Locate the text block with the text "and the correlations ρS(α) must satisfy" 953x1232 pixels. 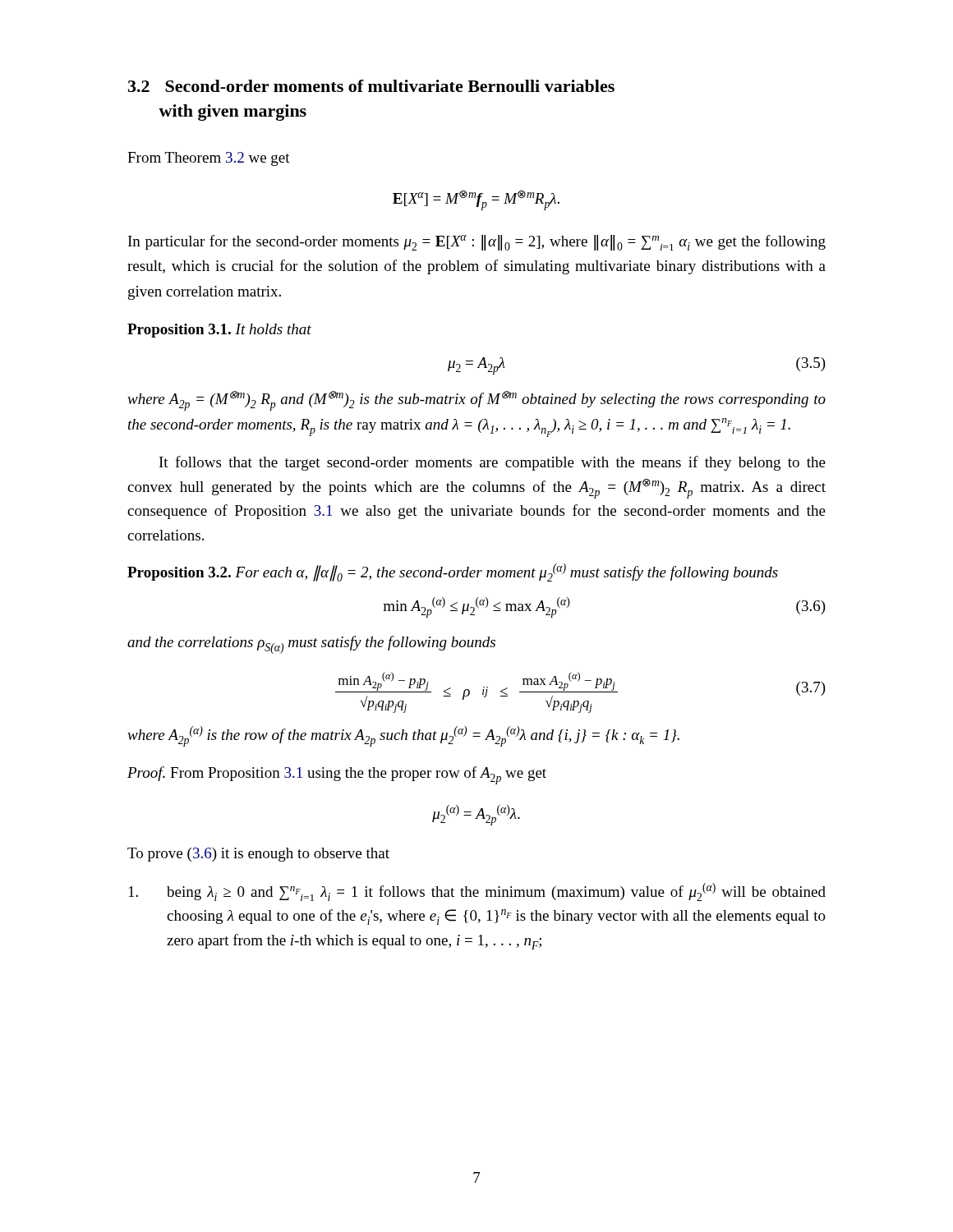tap(476, 642)
